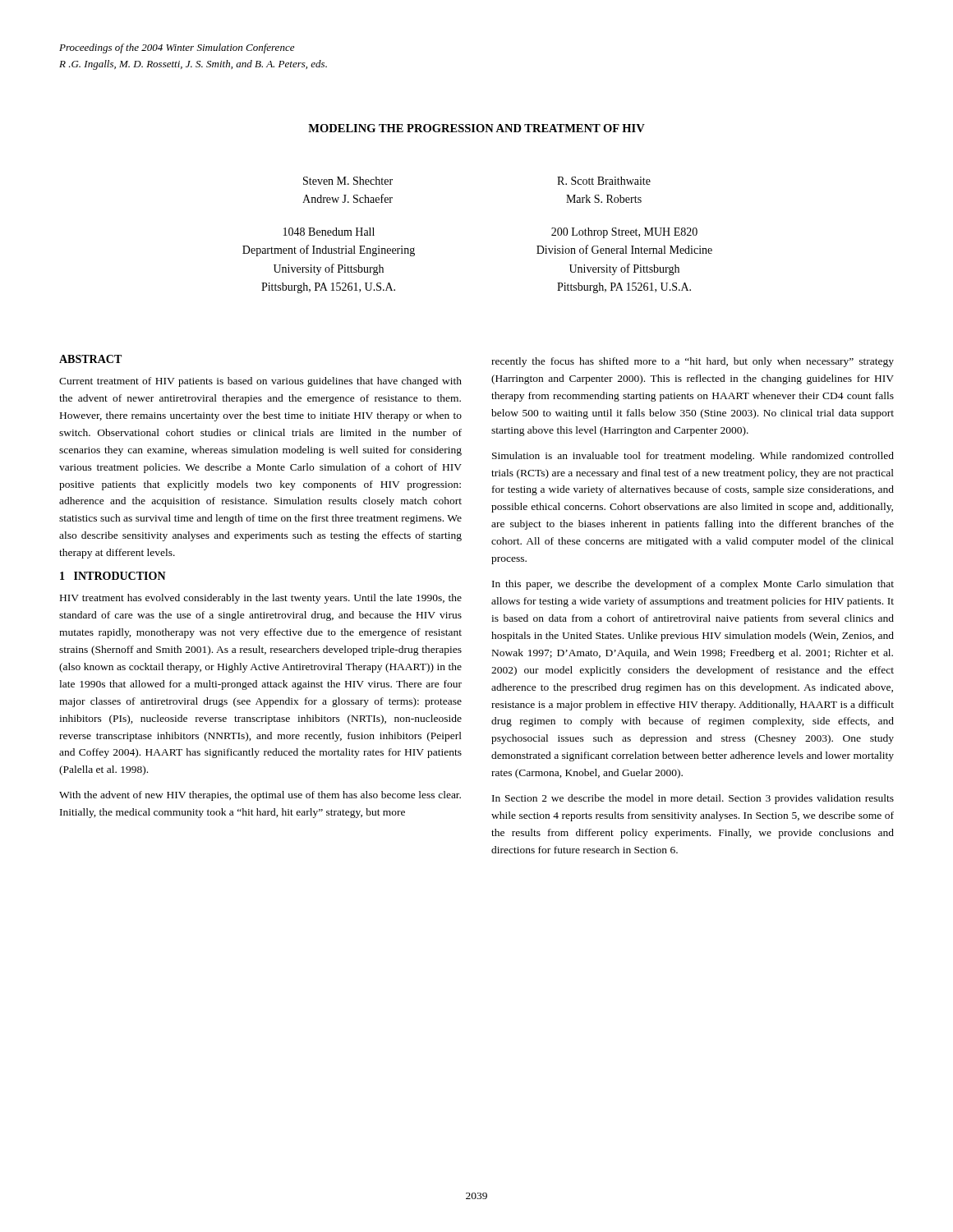This screenshot has width=953, height=1232.
Task: Select the text that says "R. Scott Braithwaite Mark S. Roberts"
Action: pyautogui.click(x=604, y=190)
